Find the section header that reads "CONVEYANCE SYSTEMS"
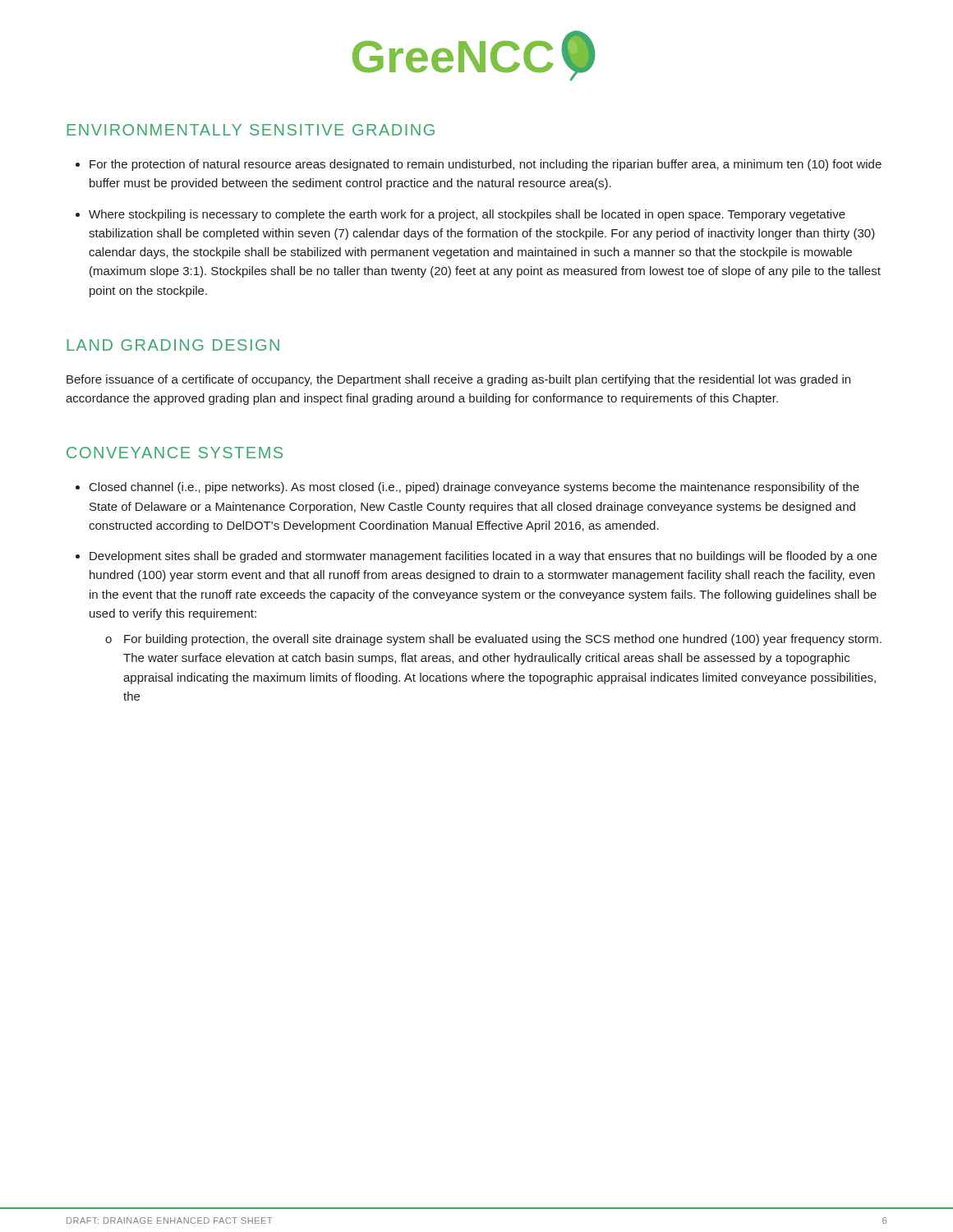953x1232 pixels. [x=175, y=453]
